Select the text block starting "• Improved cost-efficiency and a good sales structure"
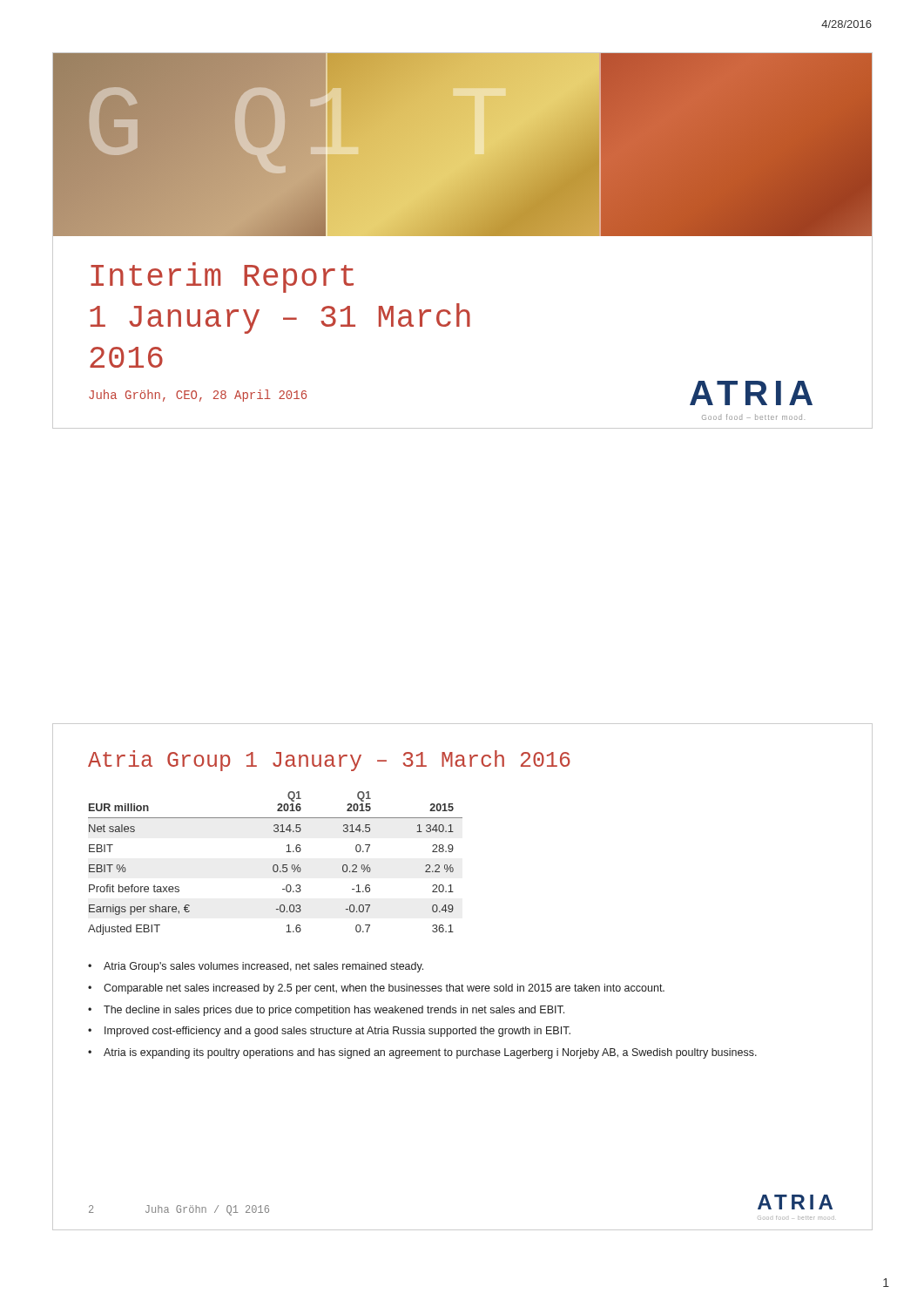The height and width of the screenshot is (1307, 924). [x=330, y=1031]
